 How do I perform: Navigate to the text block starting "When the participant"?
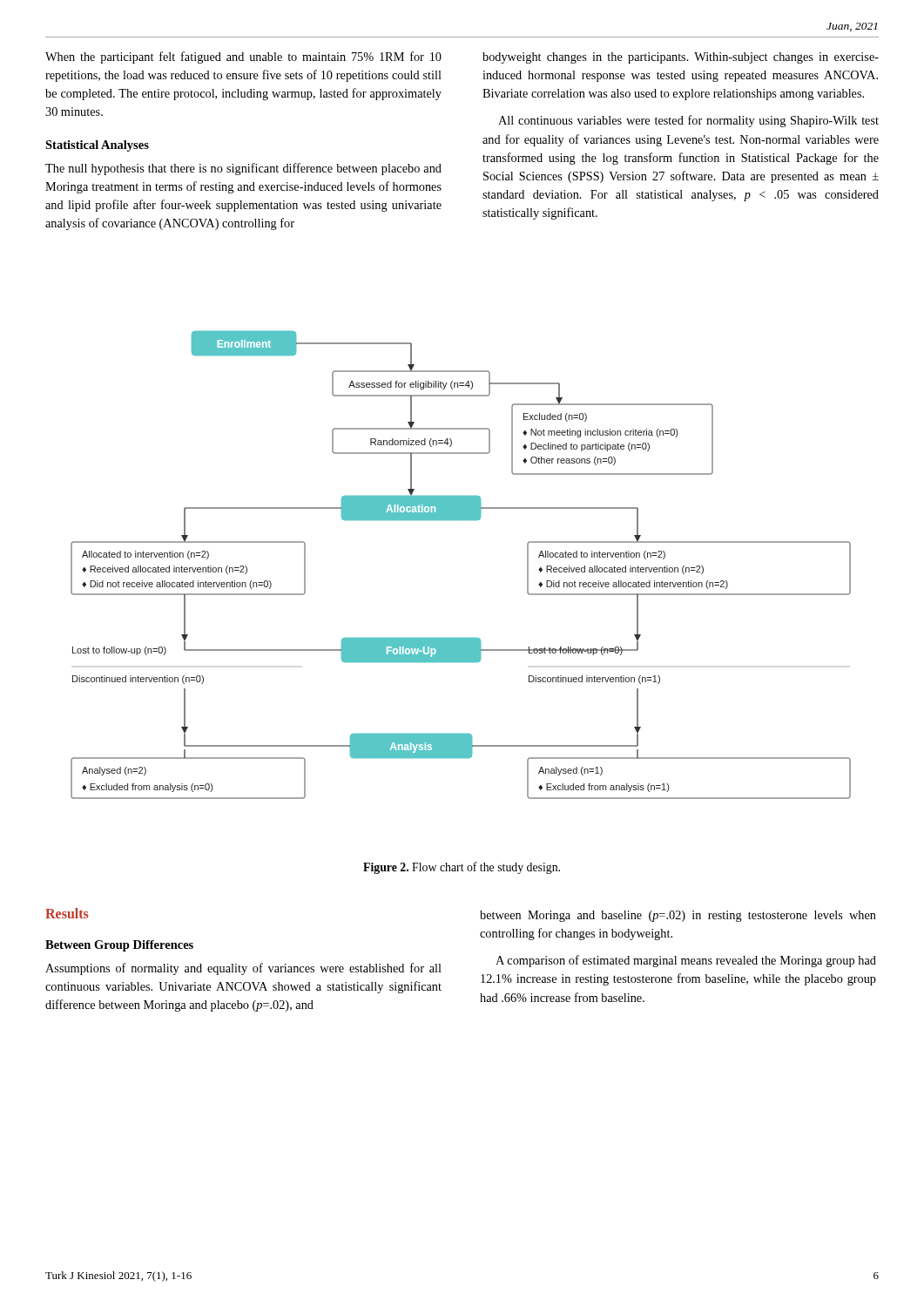pyautogui.click(x=243, y=84)
